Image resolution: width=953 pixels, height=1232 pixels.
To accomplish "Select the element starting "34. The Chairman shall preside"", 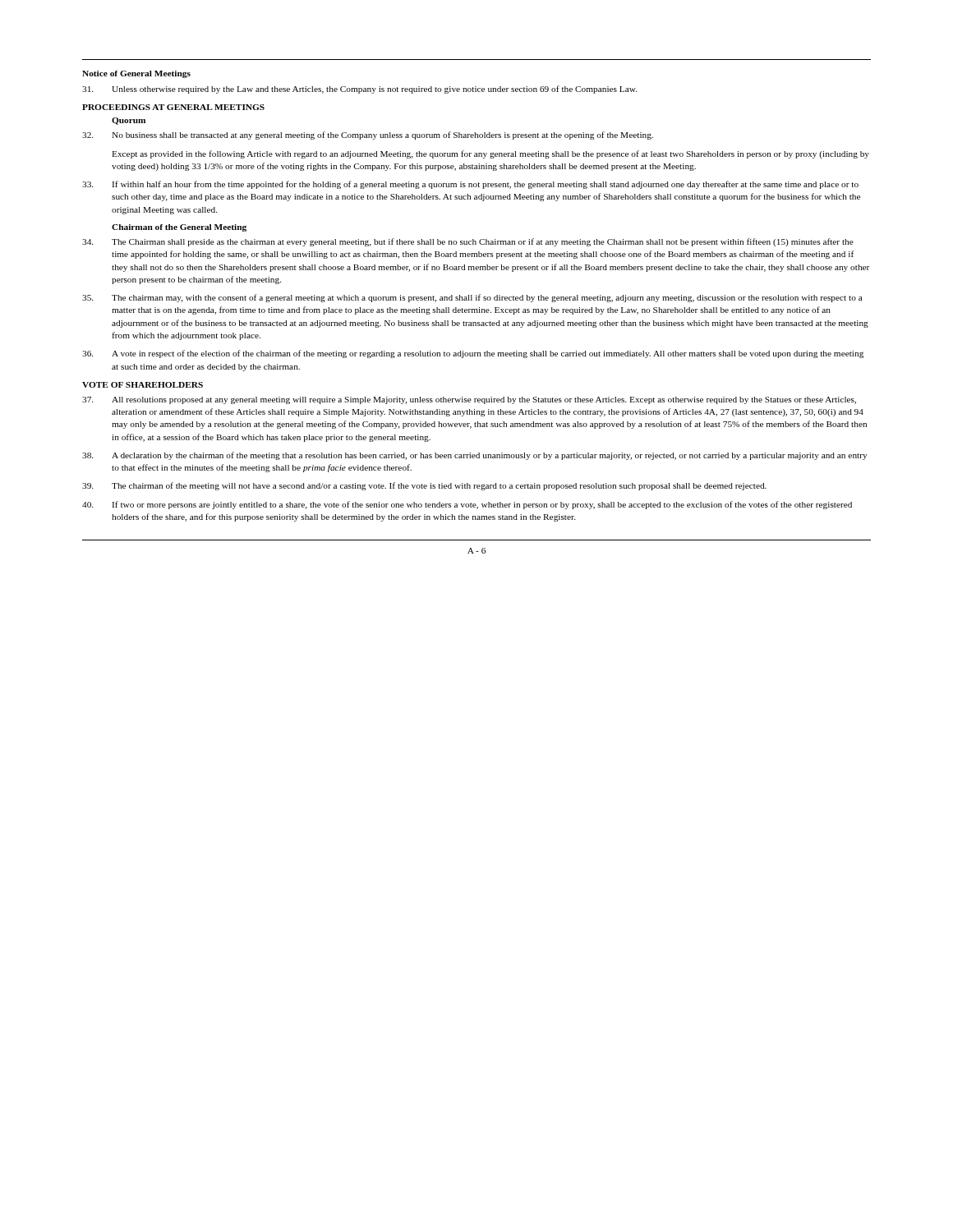I will (x=476, y=261).
